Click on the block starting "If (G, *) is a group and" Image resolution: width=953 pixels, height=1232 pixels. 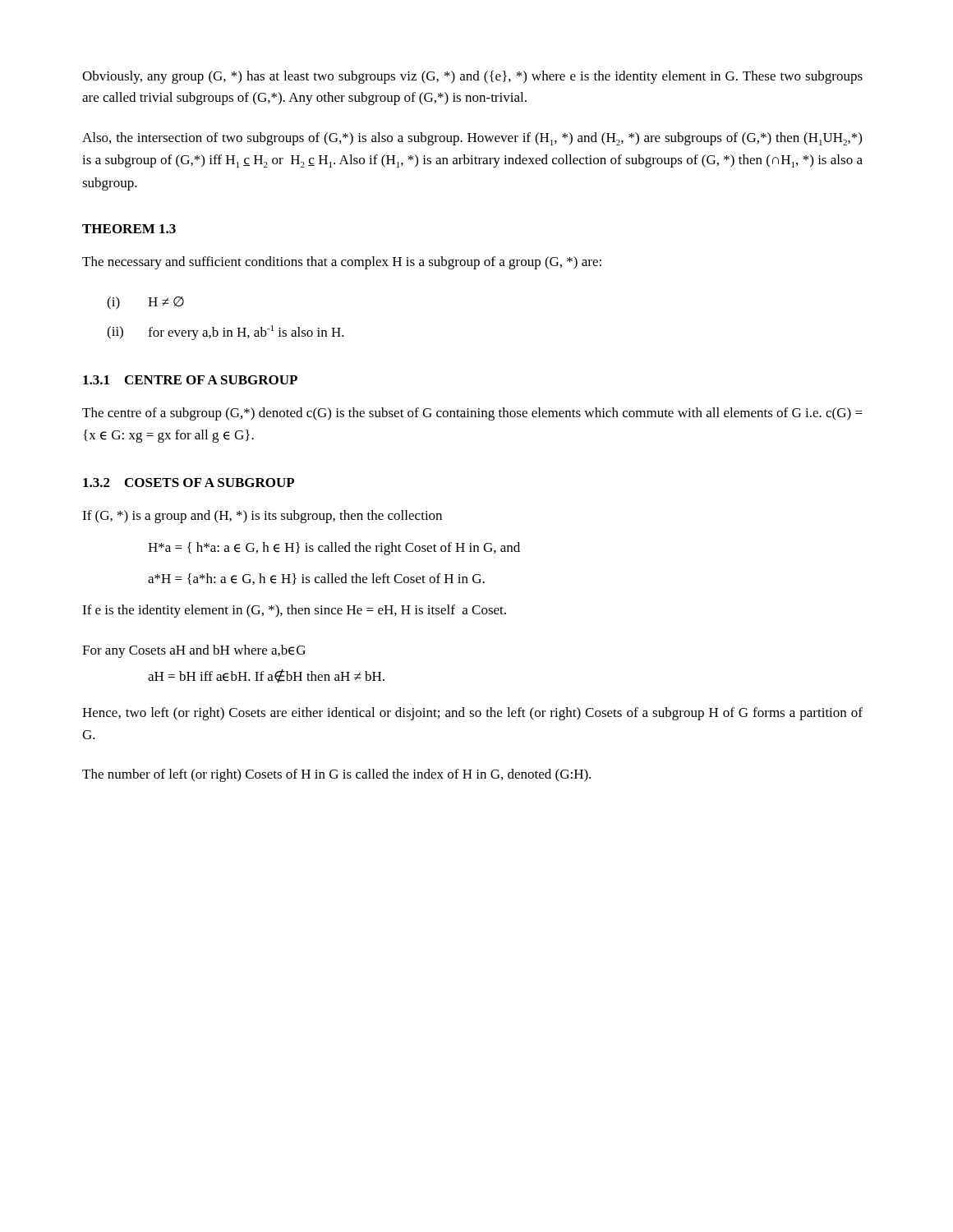point(262,516)
